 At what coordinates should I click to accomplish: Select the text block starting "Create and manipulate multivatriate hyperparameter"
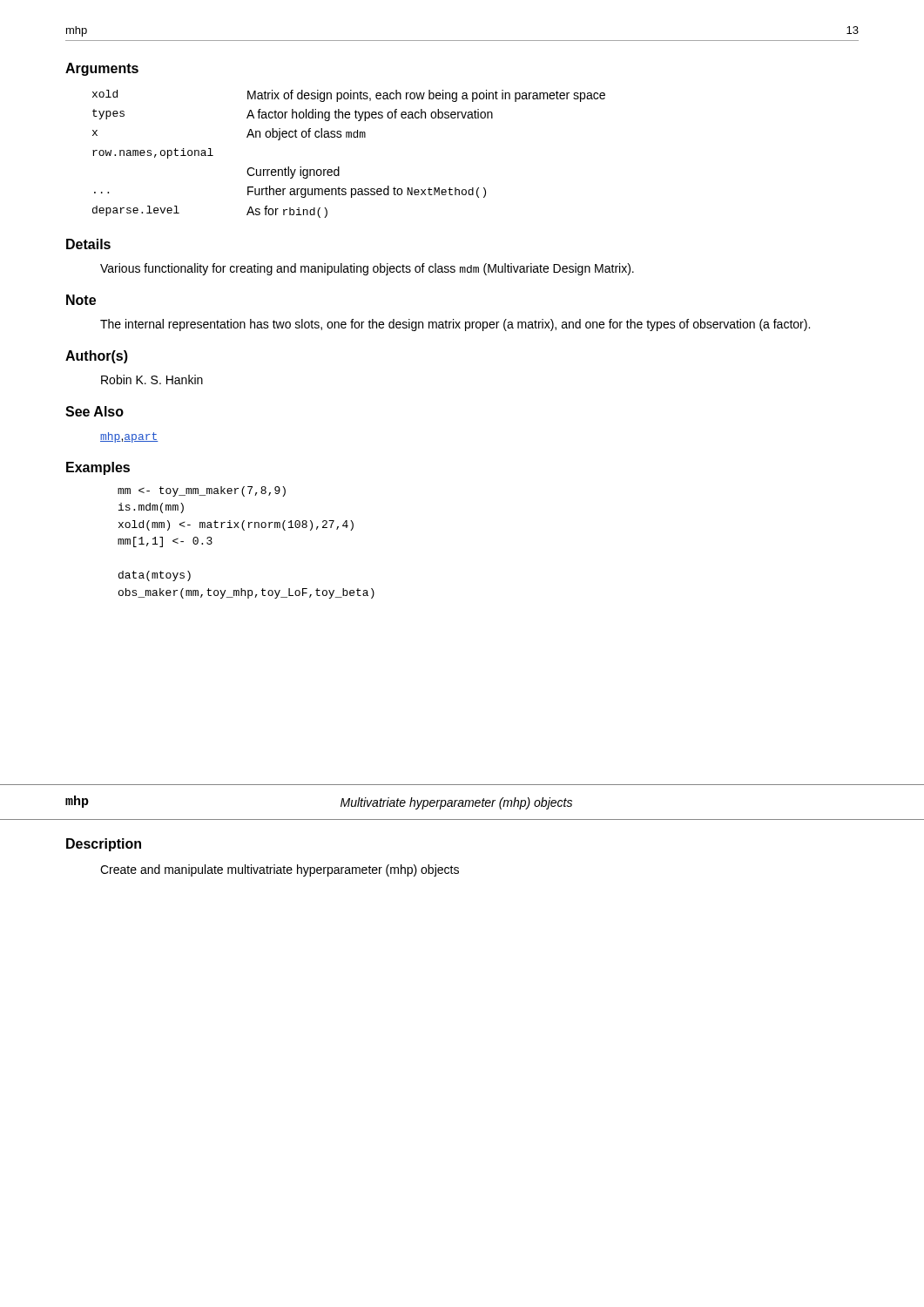click(280, 870)
